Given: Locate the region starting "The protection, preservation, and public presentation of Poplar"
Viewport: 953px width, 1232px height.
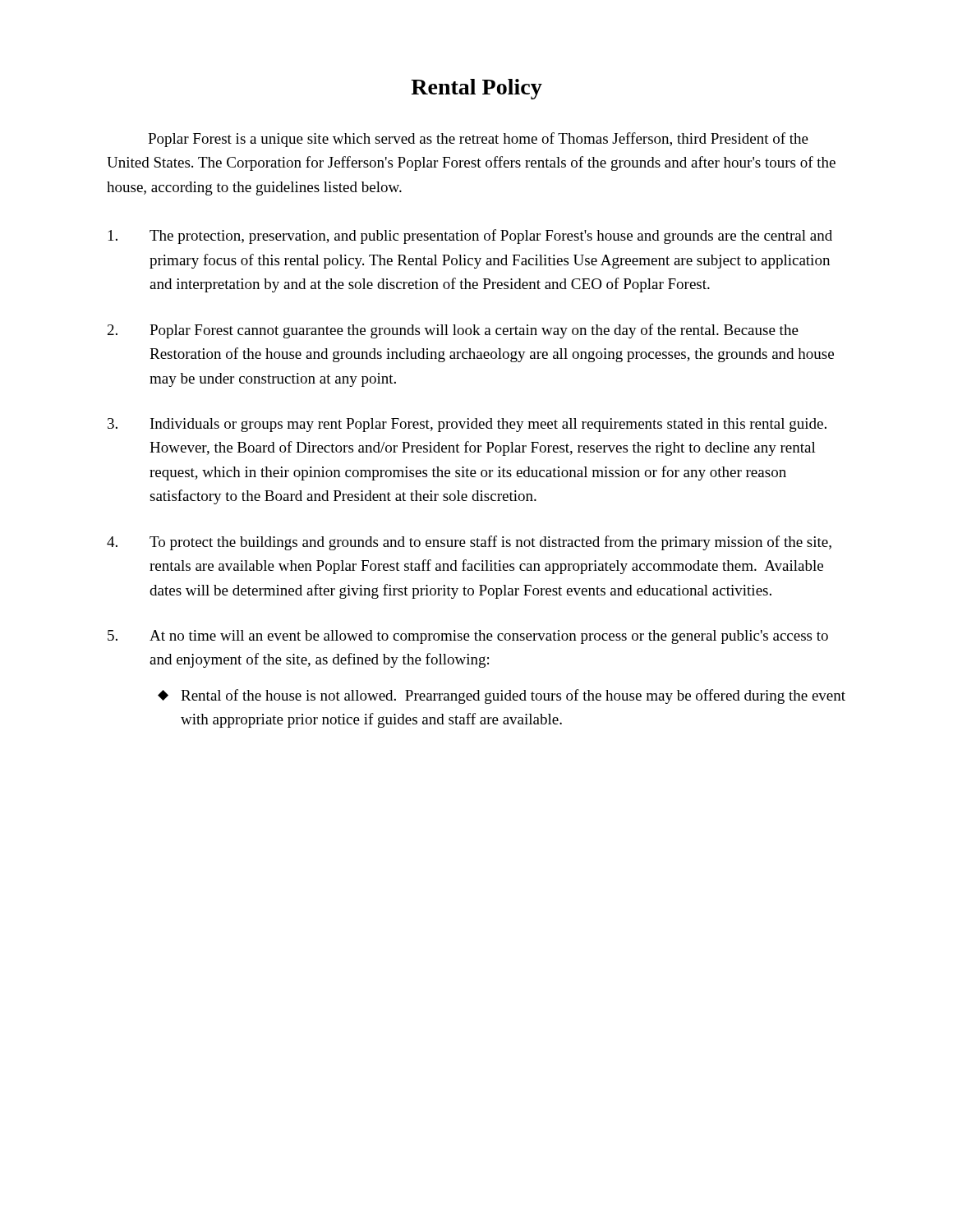Looking at the screenshot, I should (476, 260).
